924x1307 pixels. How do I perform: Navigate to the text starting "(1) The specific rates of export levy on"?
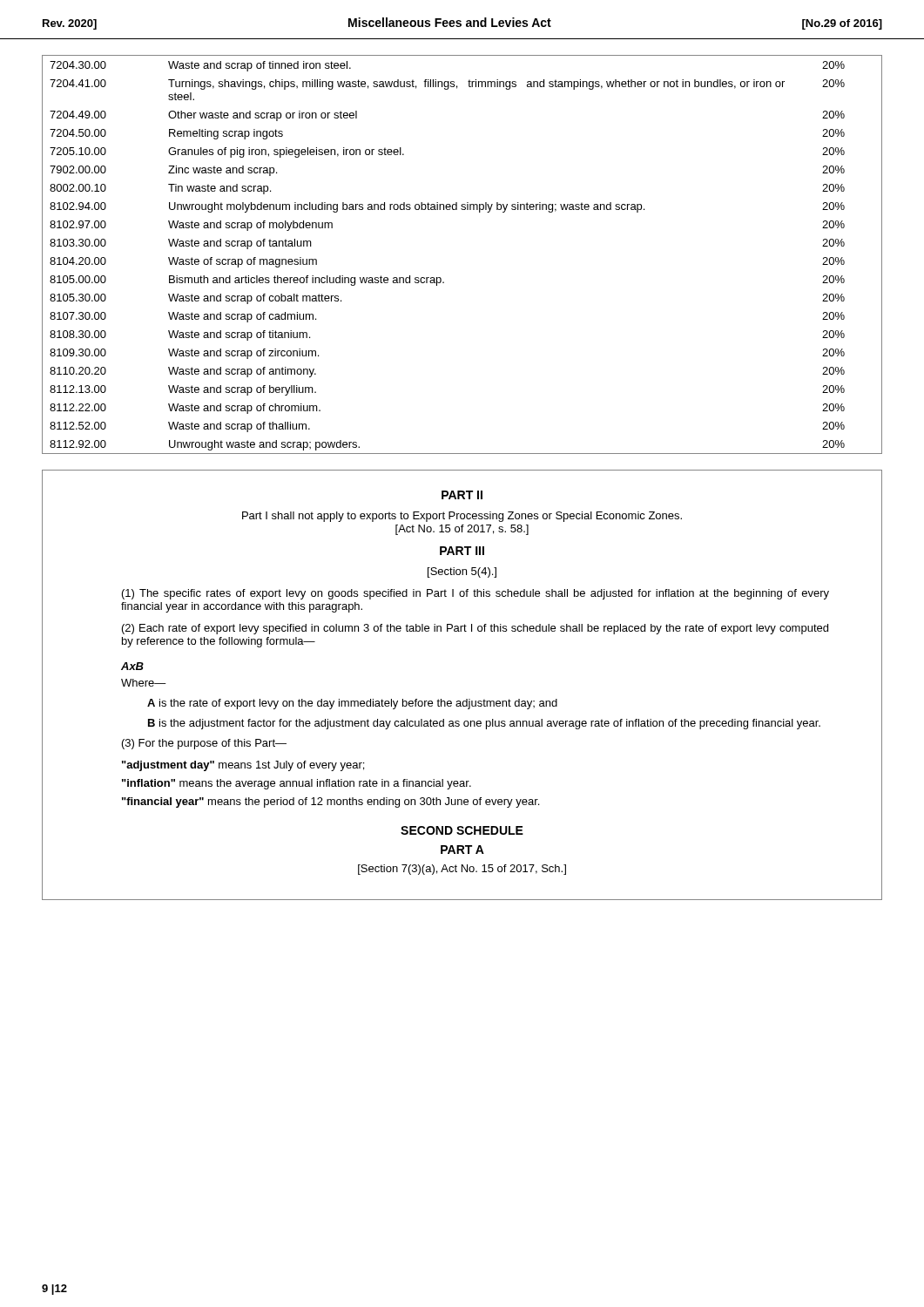click(x=475, y=600)
